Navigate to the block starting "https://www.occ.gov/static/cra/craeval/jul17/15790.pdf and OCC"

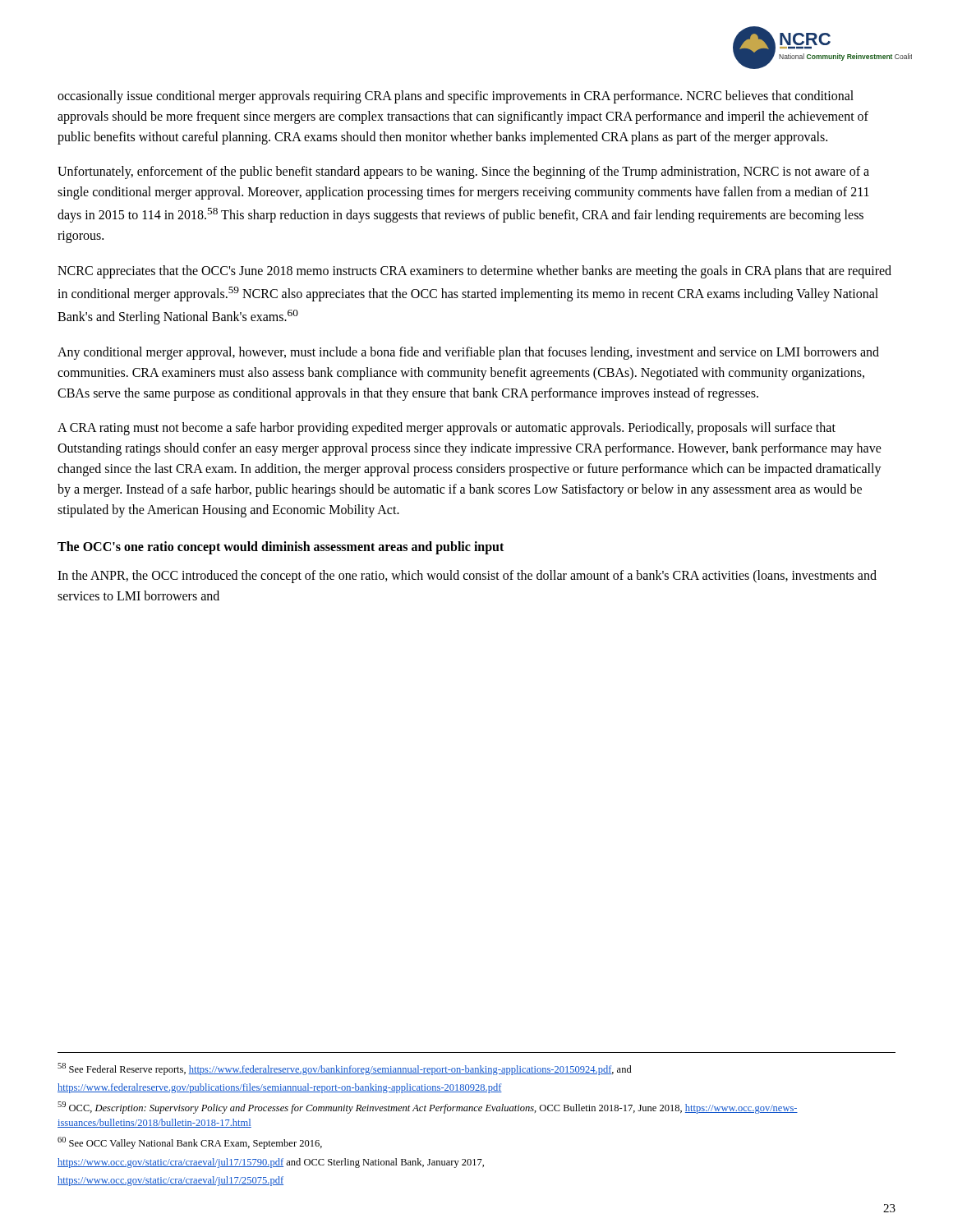[x=271, y=1162]
